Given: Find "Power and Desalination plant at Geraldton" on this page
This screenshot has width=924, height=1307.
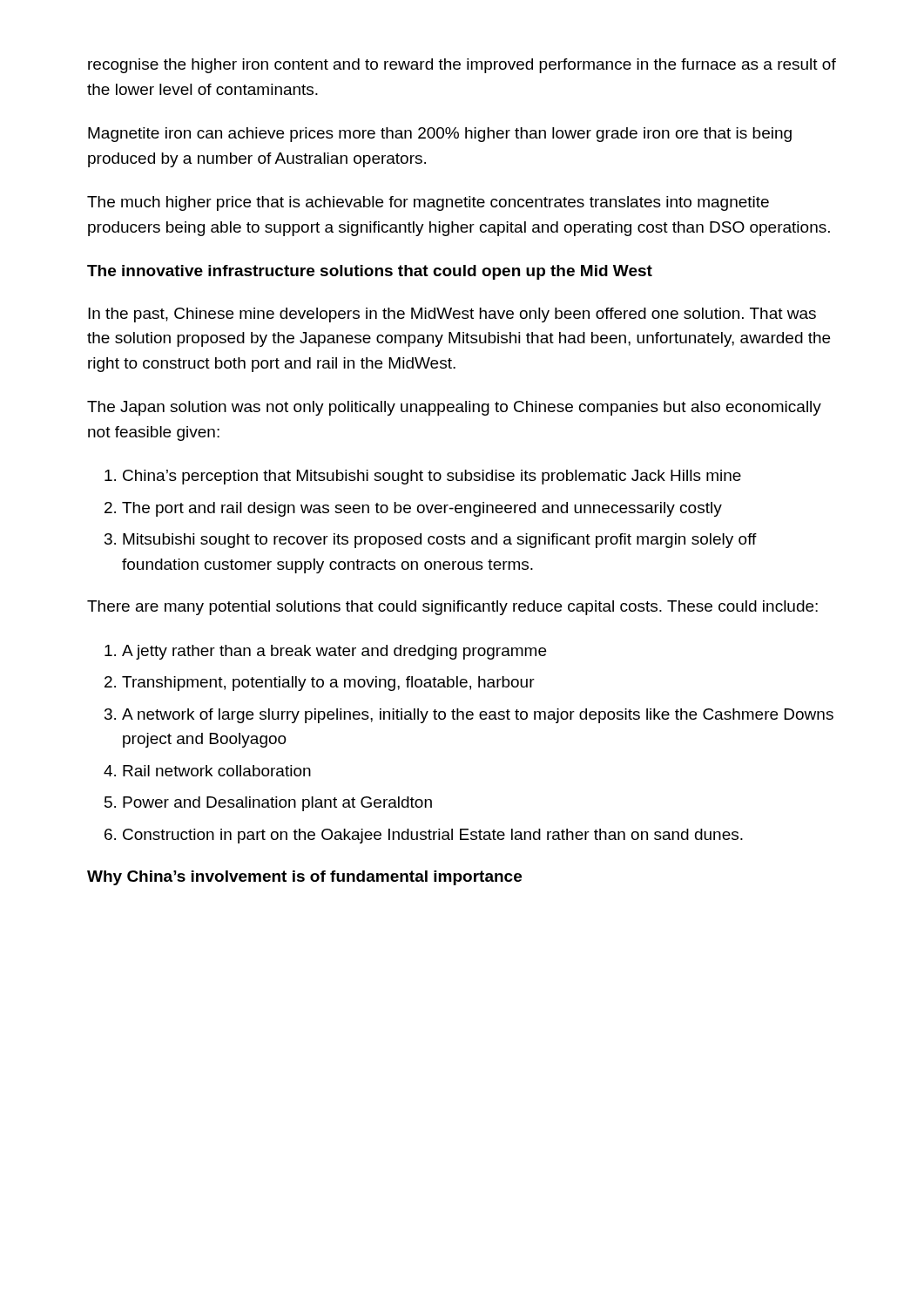Looking at the screenshot, I should click(277, 802).
